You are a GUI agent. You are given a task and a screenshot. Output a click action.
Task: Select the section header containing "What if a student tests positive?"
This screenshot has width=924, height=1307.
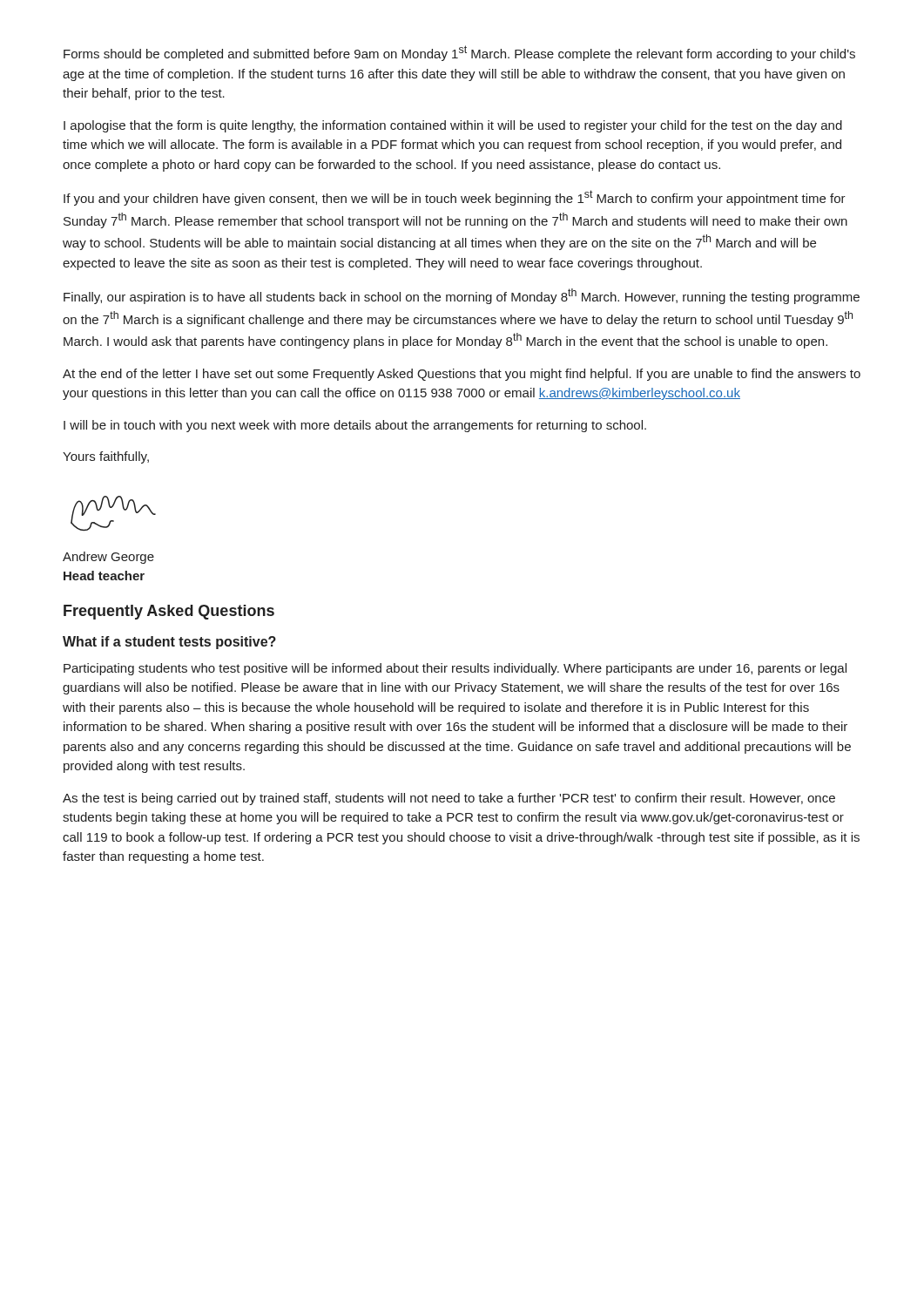[x=169, y=643]
